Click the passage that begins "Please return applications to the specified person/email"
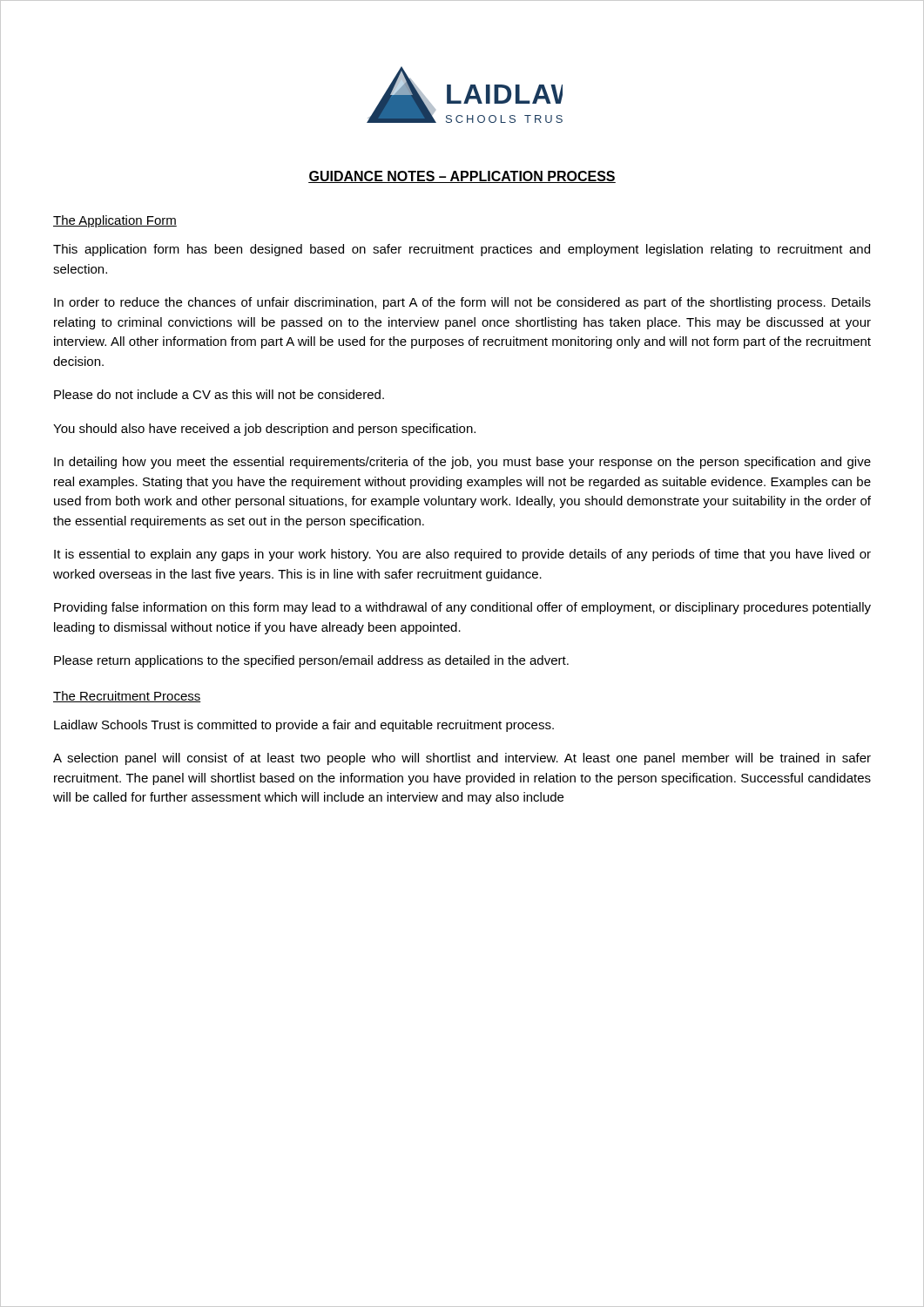The height and width of the screenshot is (1307, 924). (x=311, y=660)
